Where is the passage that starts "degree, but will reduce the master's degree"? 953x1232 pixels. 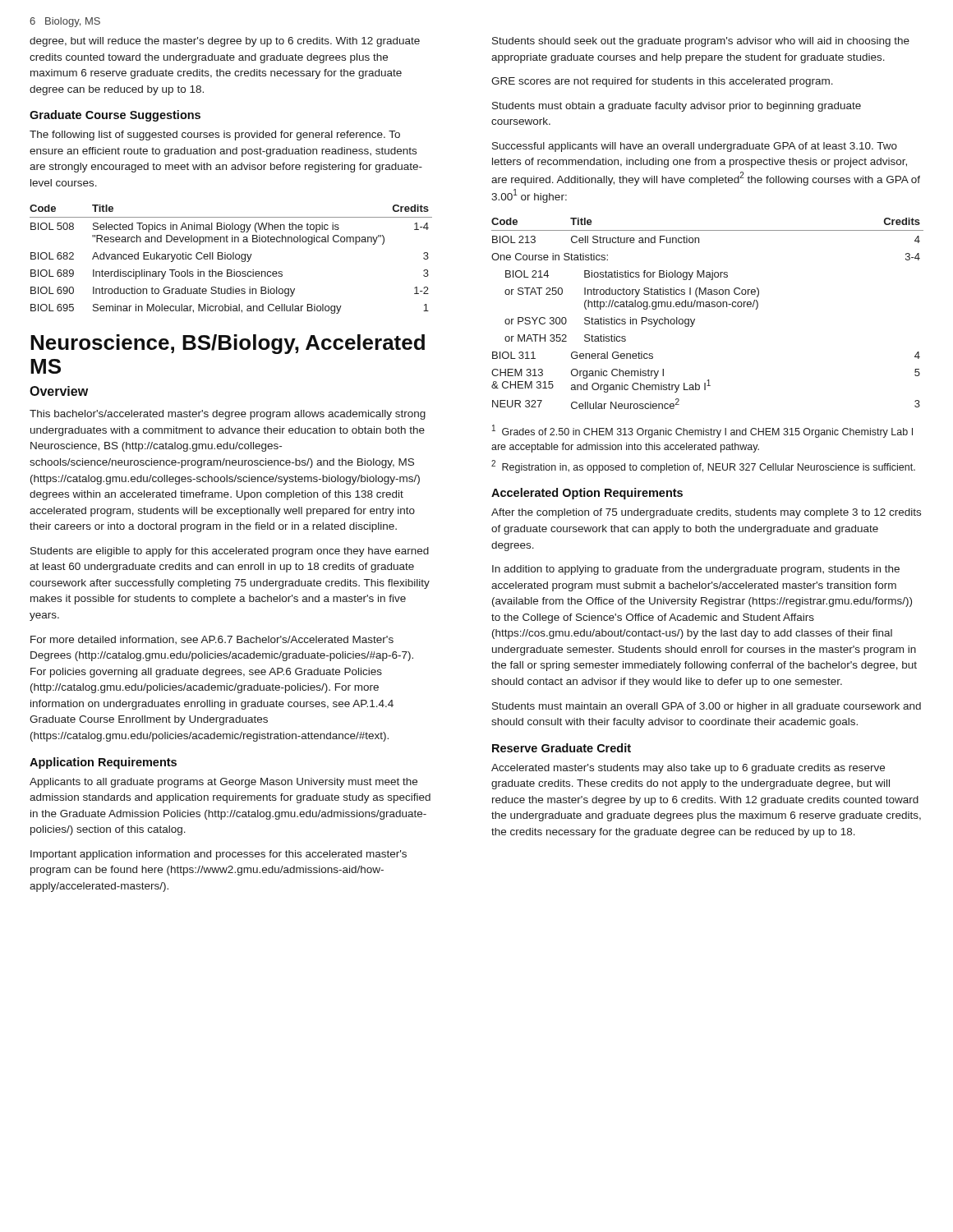(x=231, y=65)
